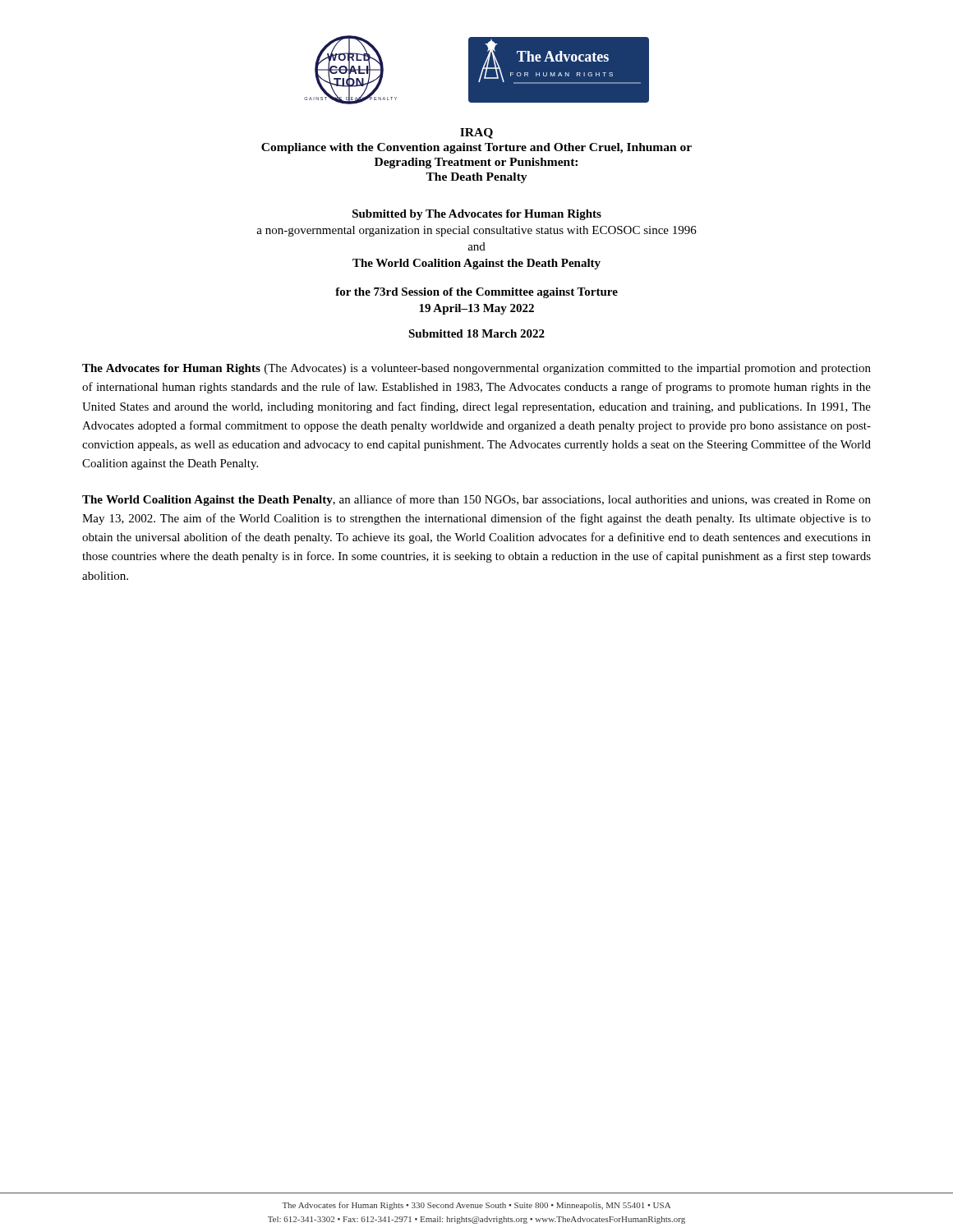Find the block on this page that starts "The World Coalition Against"

point(476,537)
